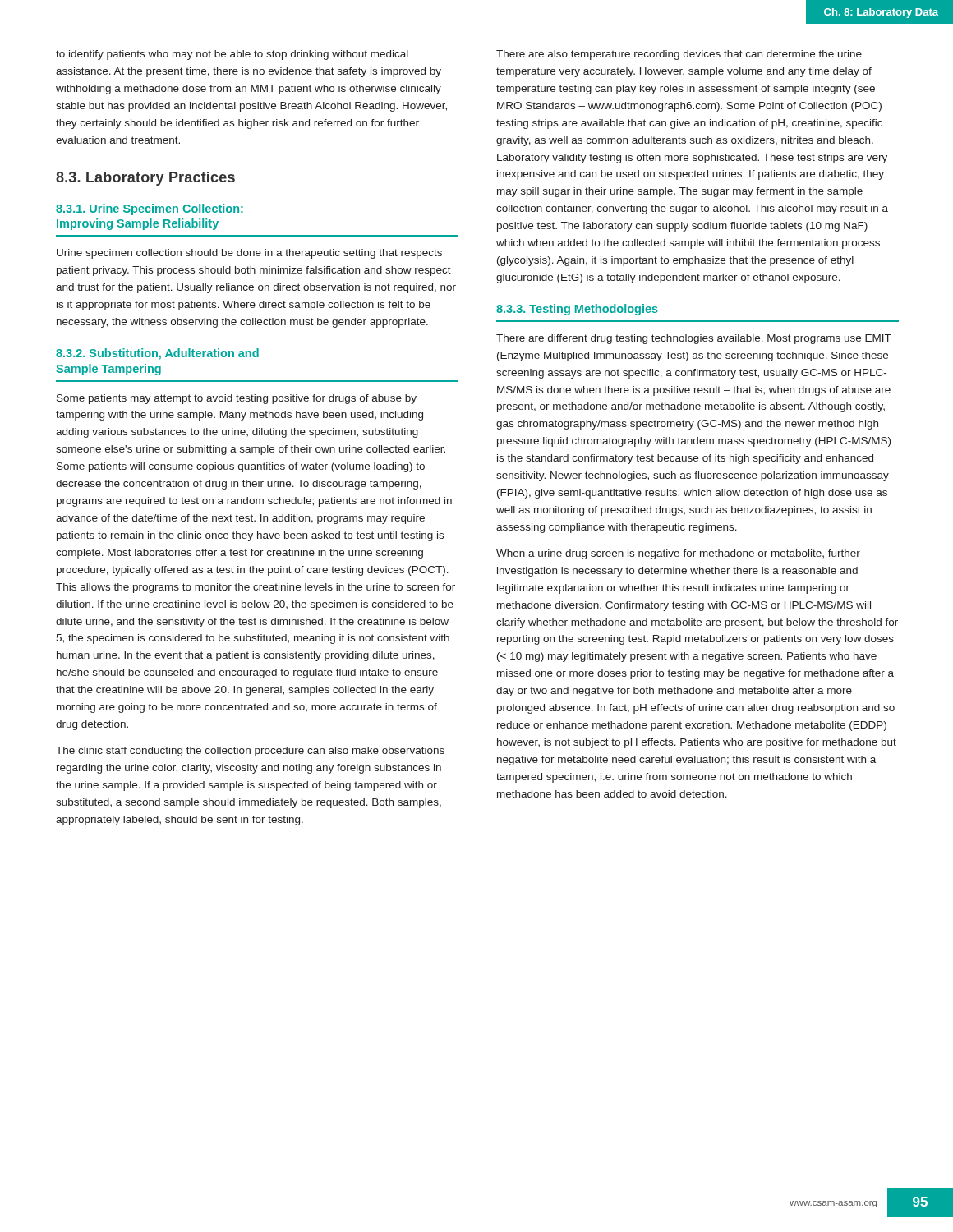Point to the region starting "Some patients may attempt to avoid testing positive"
The height and width of the screenshot is (1232, 953).
point(257,609)
